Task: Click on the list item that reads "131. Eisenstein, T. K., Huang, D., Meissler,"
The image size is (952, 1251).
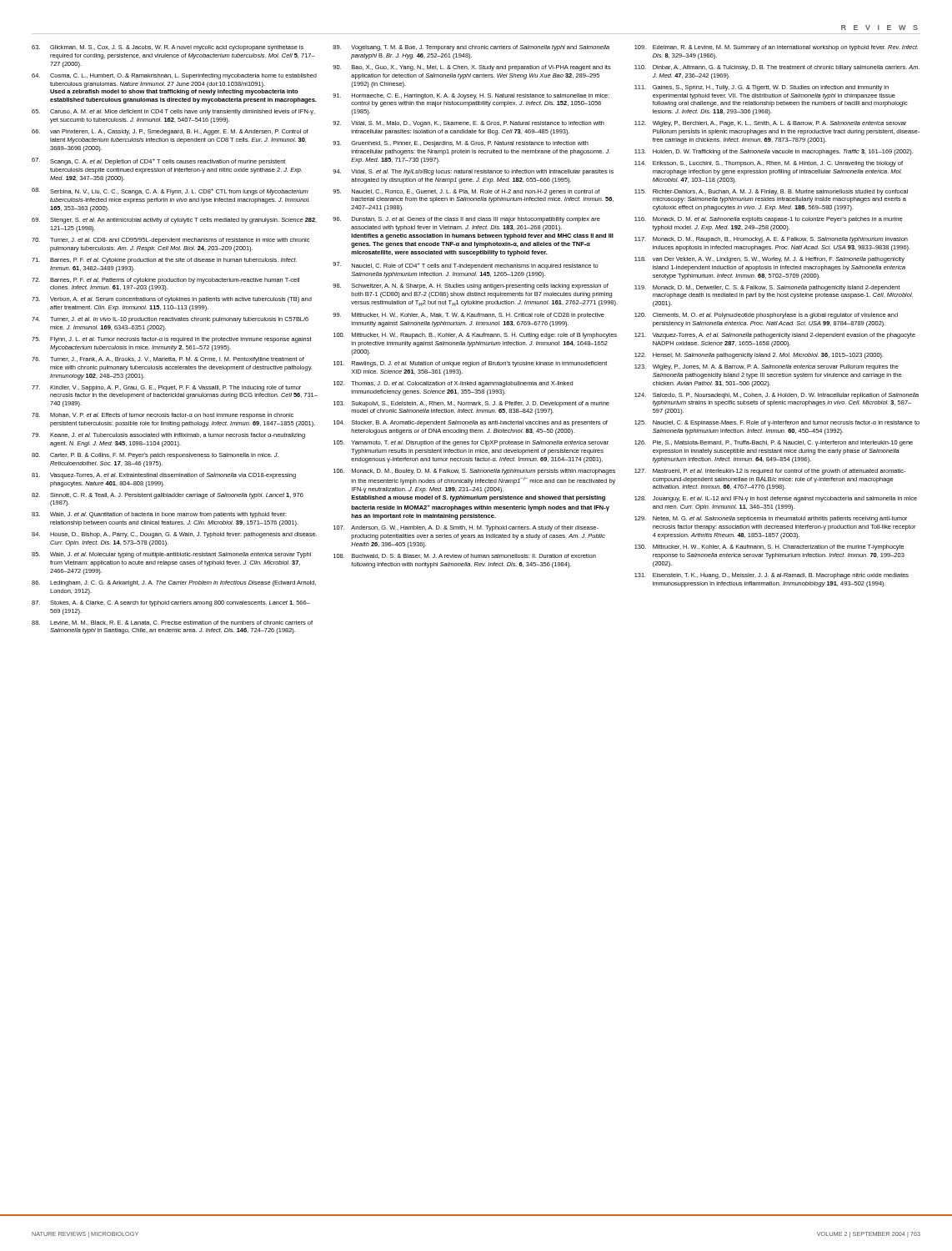Action: [777, 579]
